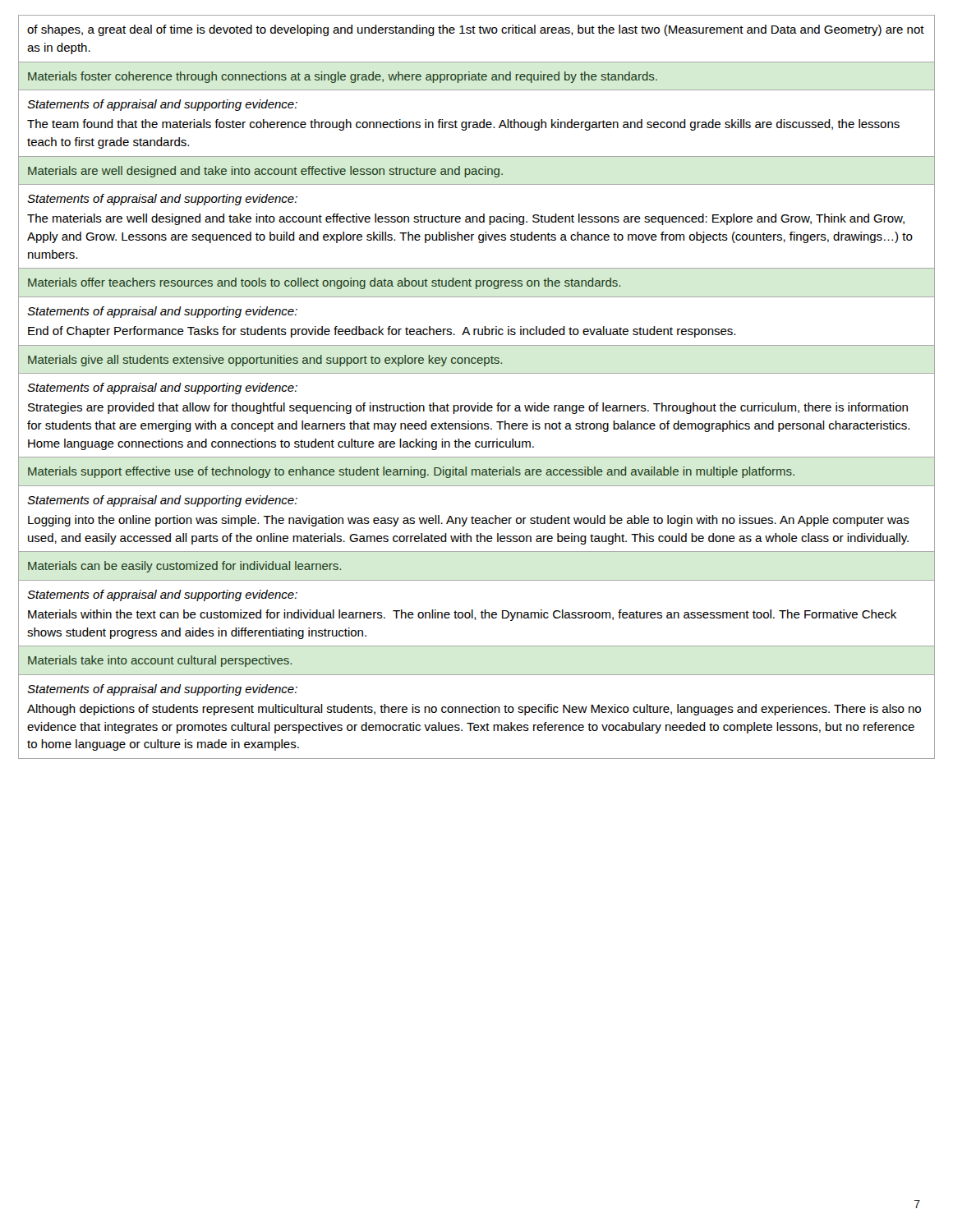
Task: Locate the block of text that opens with "of shapes, a great"
Action: pos(475,38)
